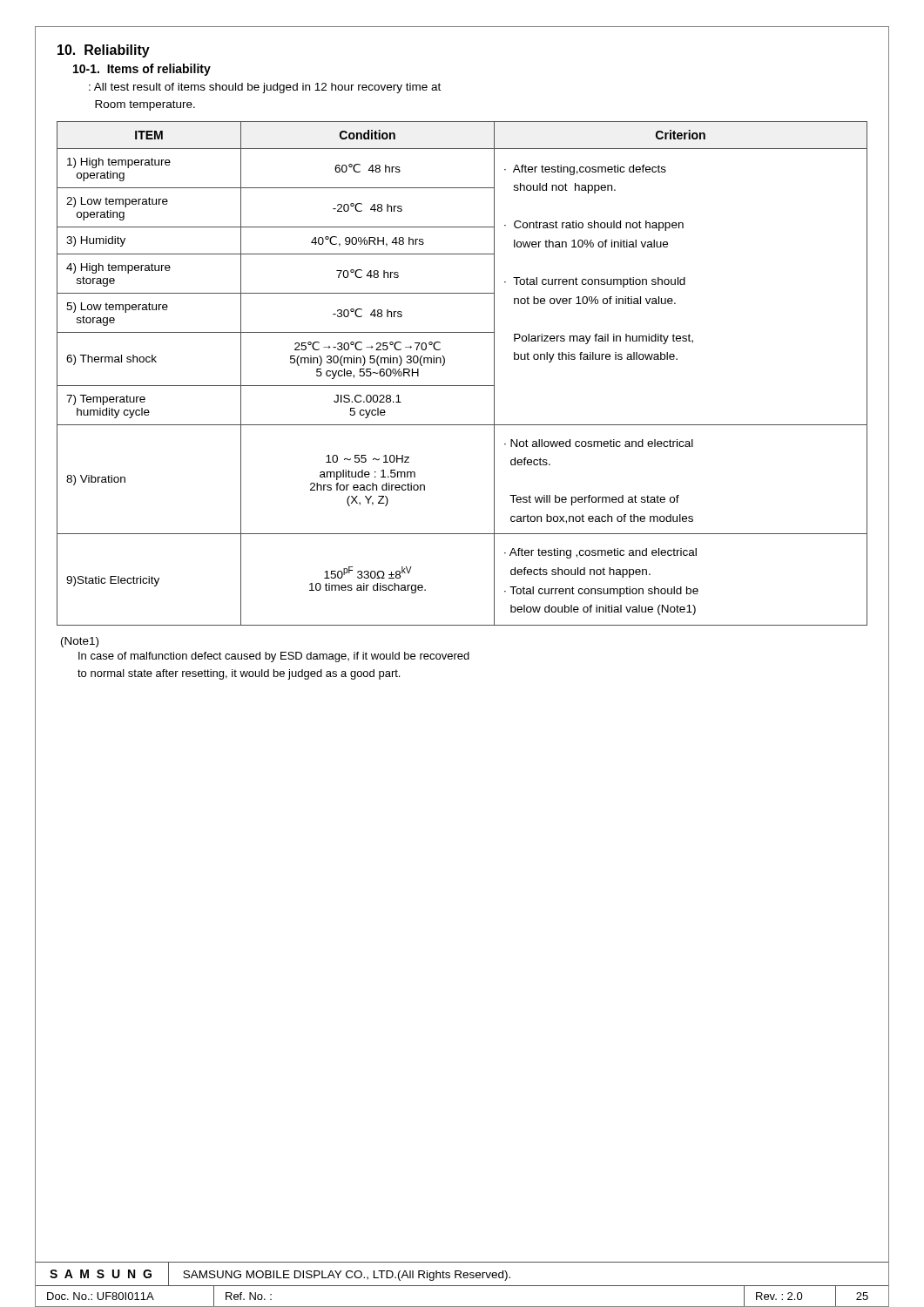Point to the block starting "10-1. Items of reliability"
The height and width of the screenshot is (1307, 924).
click(141, 69)
